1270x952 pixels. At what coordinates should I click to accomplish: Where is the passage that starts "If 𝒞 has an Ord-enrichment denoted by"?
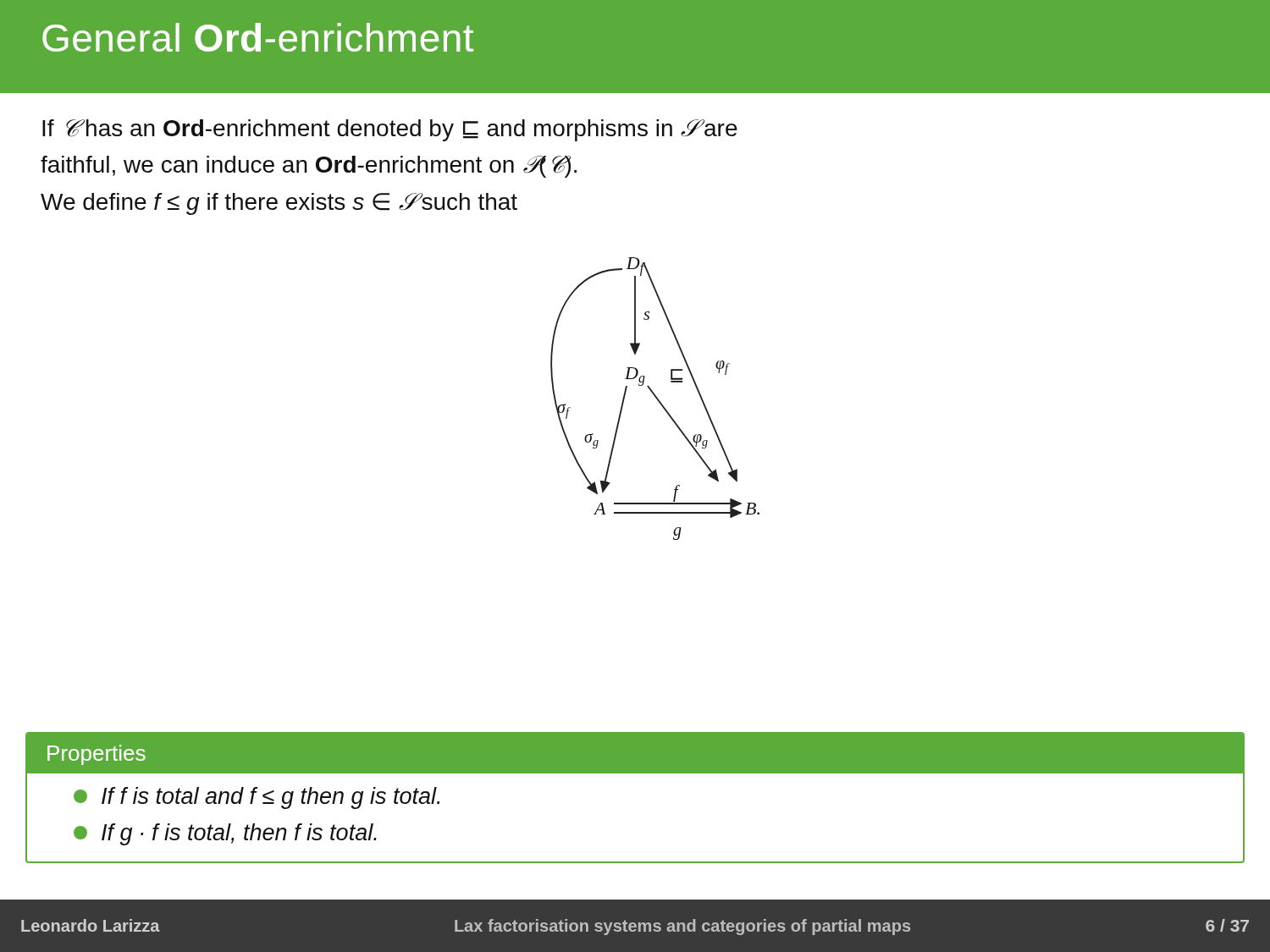point(635,333)
